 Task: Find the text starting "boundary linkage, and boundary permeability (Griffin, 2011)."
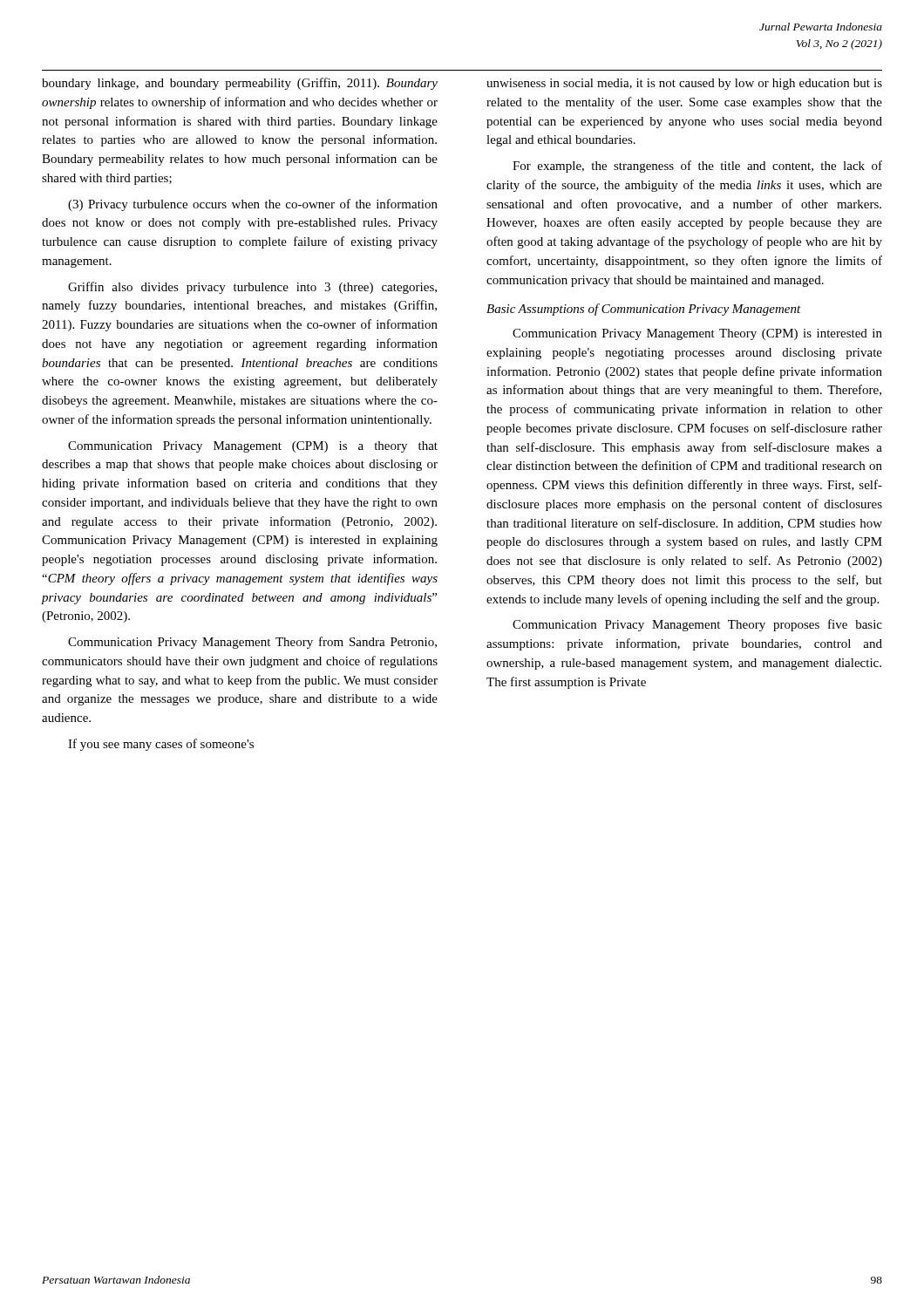coord(240,131)
